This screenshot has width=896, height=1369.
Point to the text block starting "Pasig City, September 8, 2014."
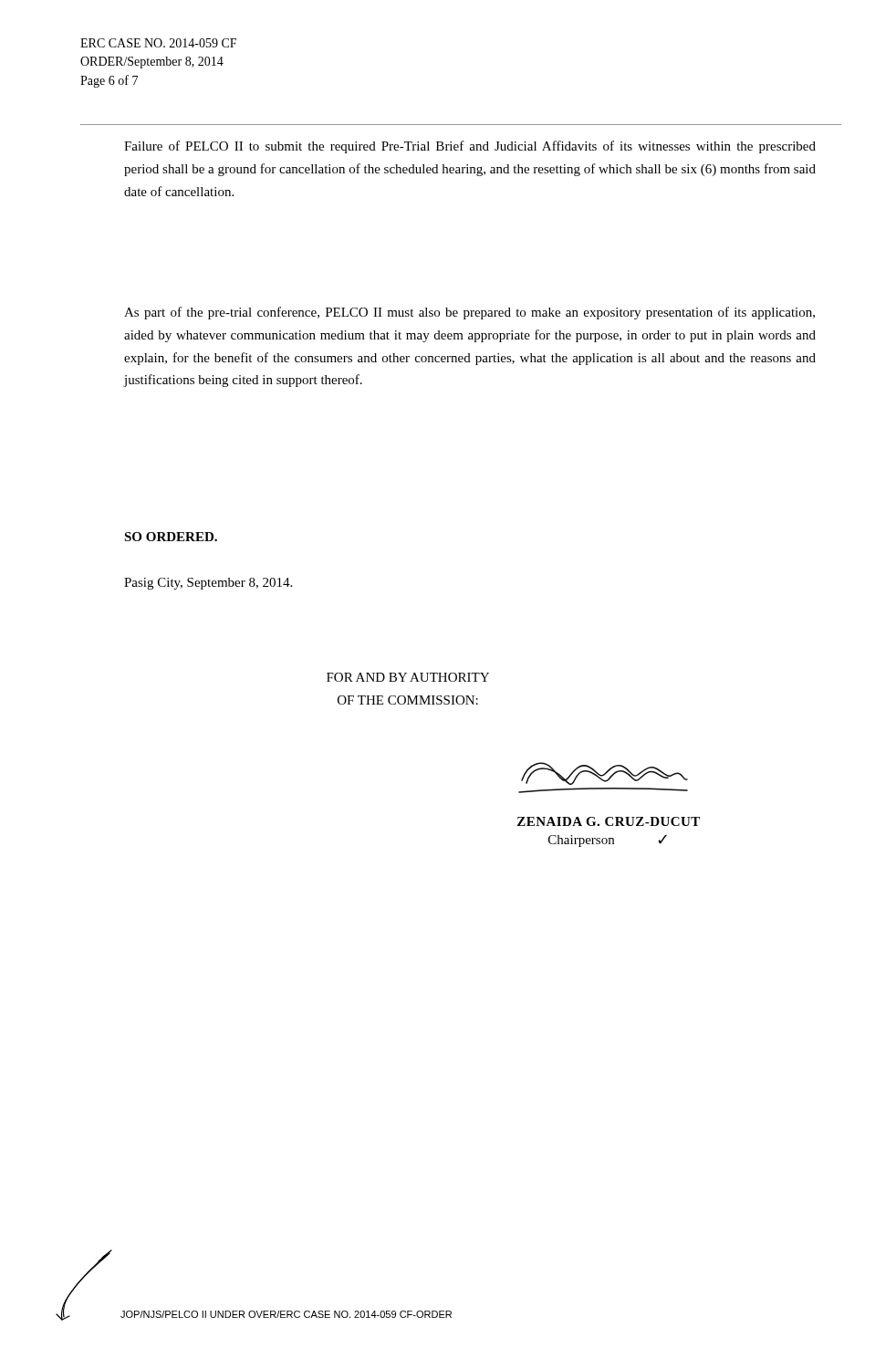[x=209, y=582]
